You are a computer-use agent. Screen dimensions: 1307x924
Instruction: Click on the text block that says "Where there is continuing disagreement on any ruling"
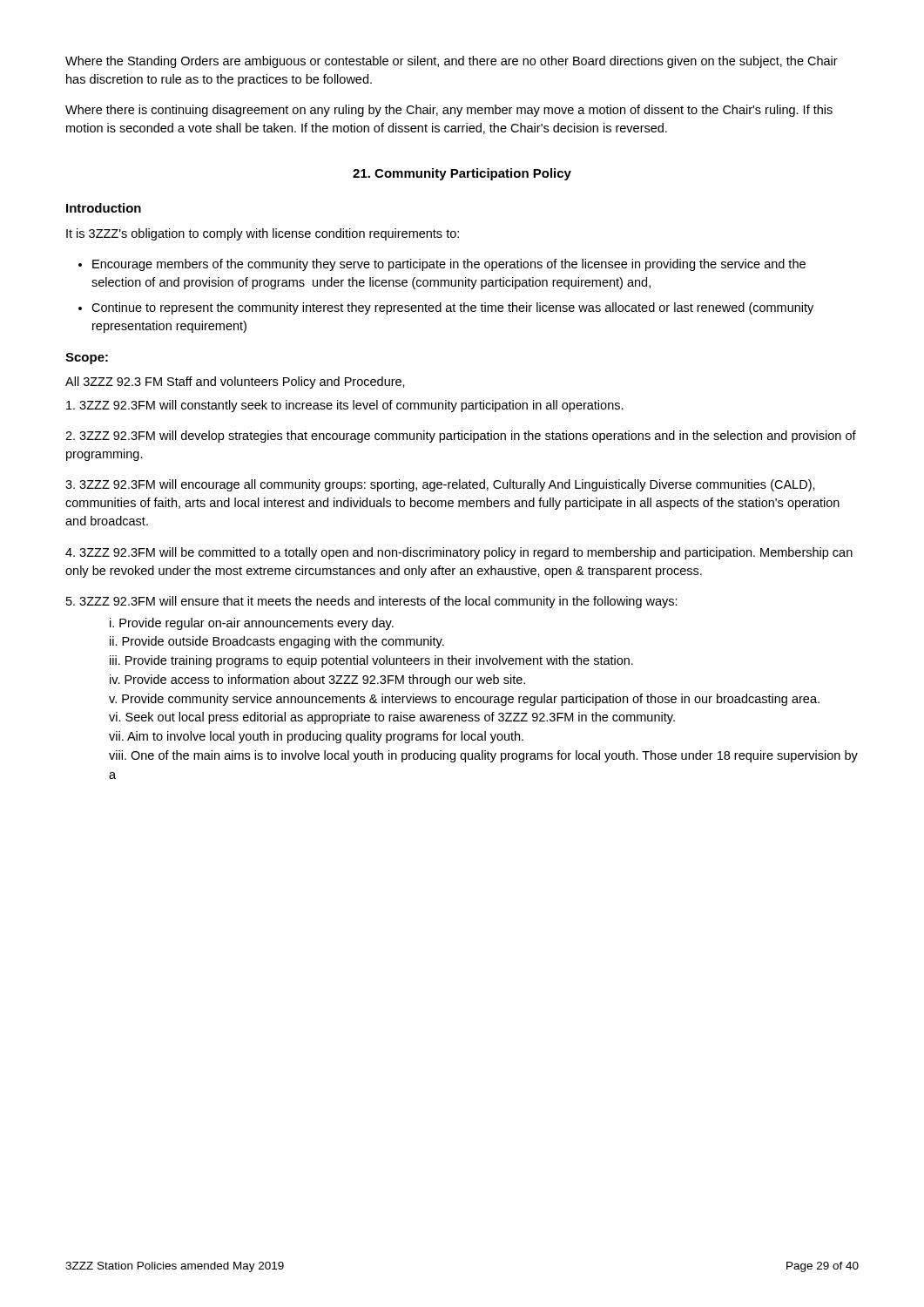462,119
